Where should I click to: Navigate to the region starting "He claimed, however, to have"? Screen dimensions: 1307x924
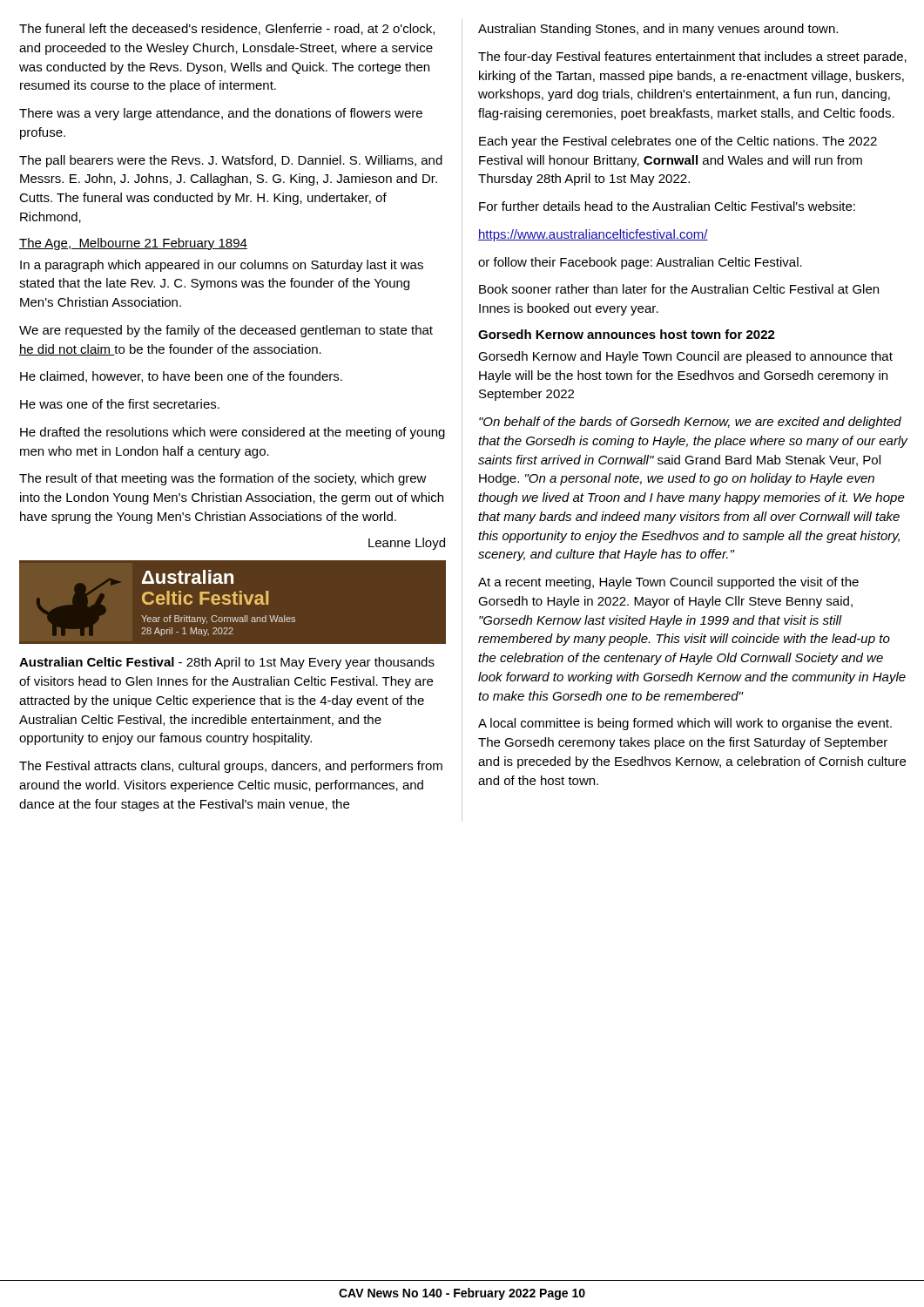point(233,376)
